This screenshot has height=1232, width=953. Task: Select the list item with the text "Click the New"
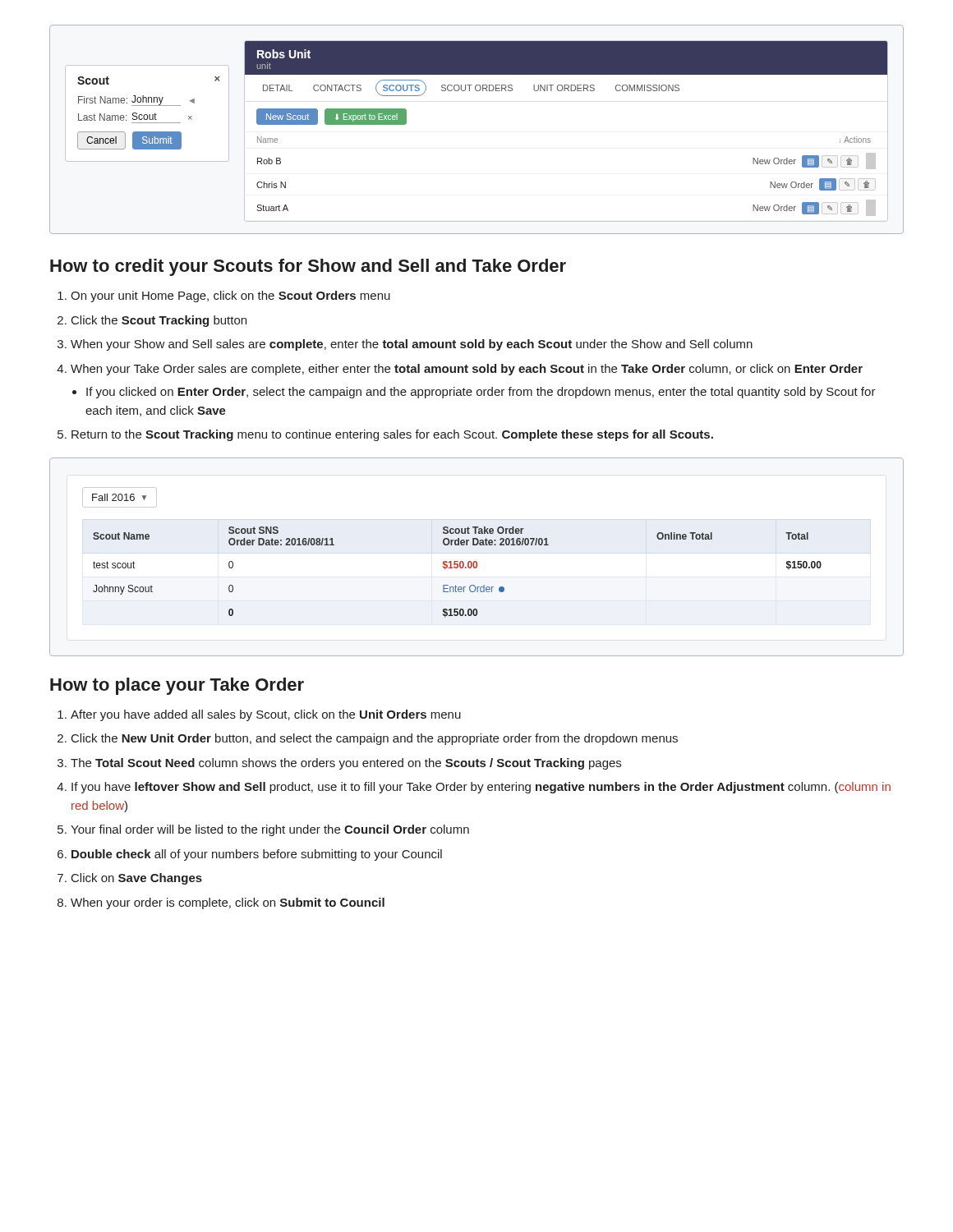click(x=374, y=738)
